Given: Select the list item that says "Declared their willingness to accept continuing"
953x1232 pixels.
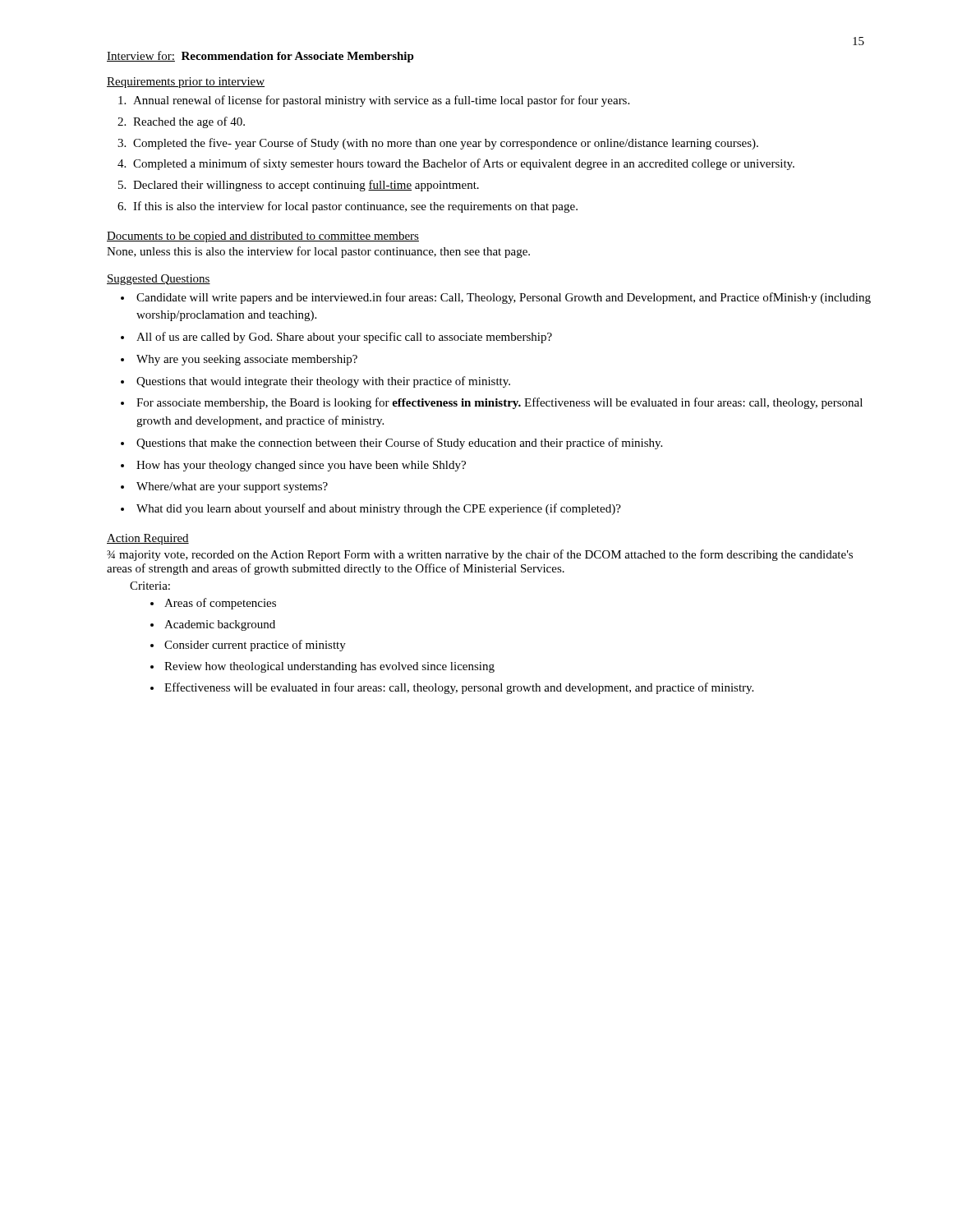Looking at the screenshot, I should pyautogui.click(x=306, y=185).
